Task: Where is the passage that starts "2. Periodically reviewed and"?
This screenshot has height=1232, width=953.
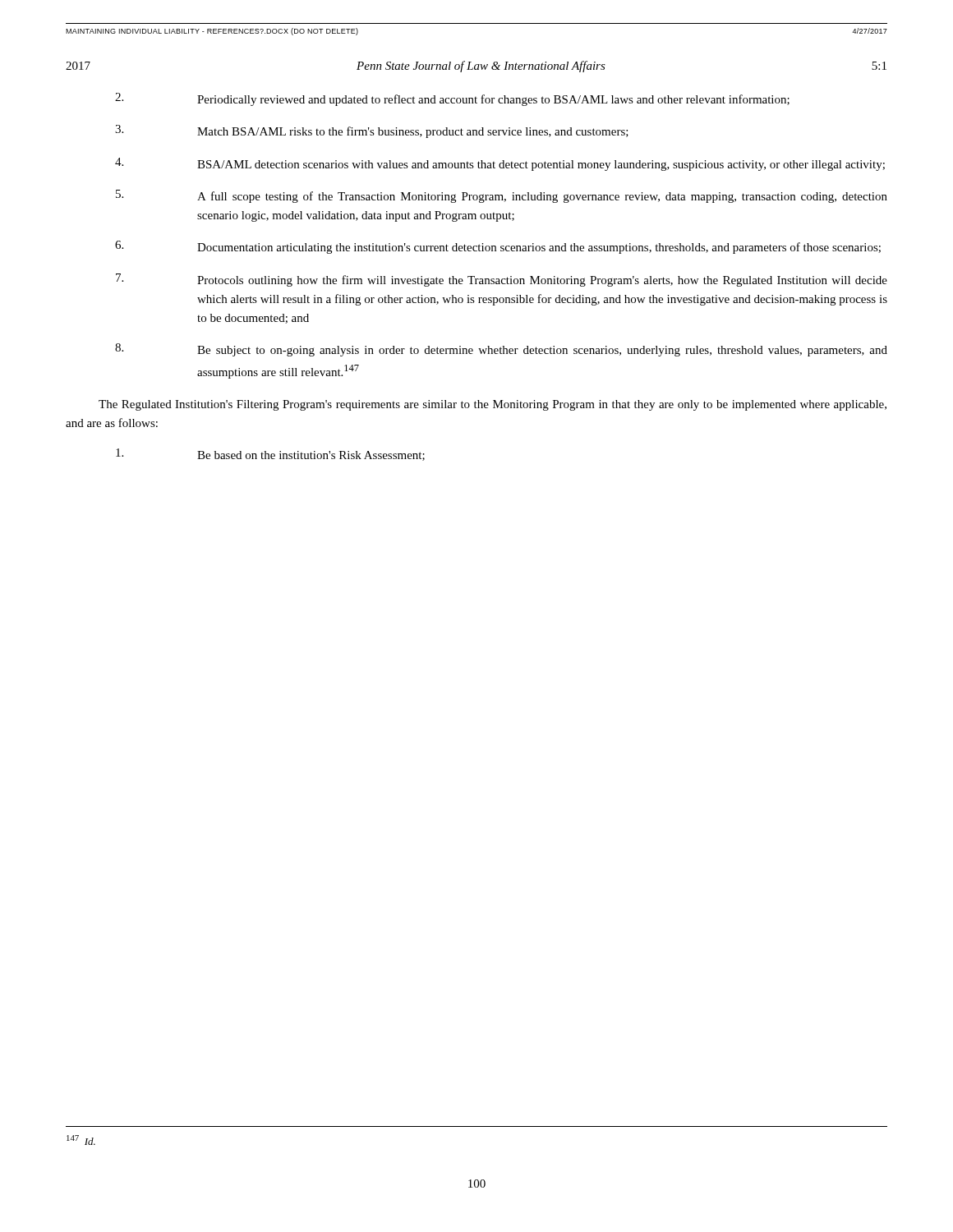Action: 476,100
